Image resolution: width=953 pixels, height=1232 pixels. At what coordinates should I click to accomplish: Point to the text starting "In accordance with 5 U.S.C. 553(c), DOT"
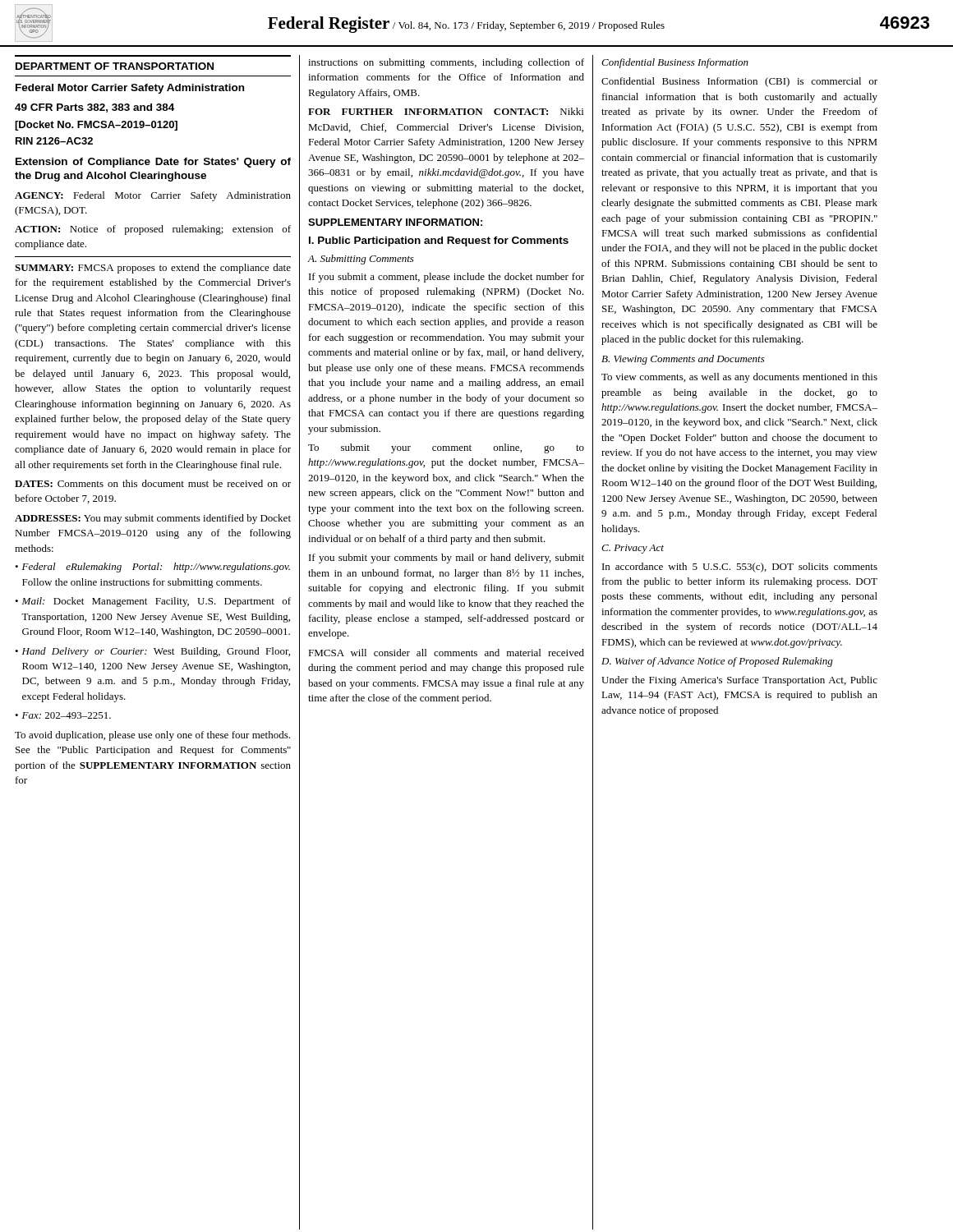(x=739, y=604)
